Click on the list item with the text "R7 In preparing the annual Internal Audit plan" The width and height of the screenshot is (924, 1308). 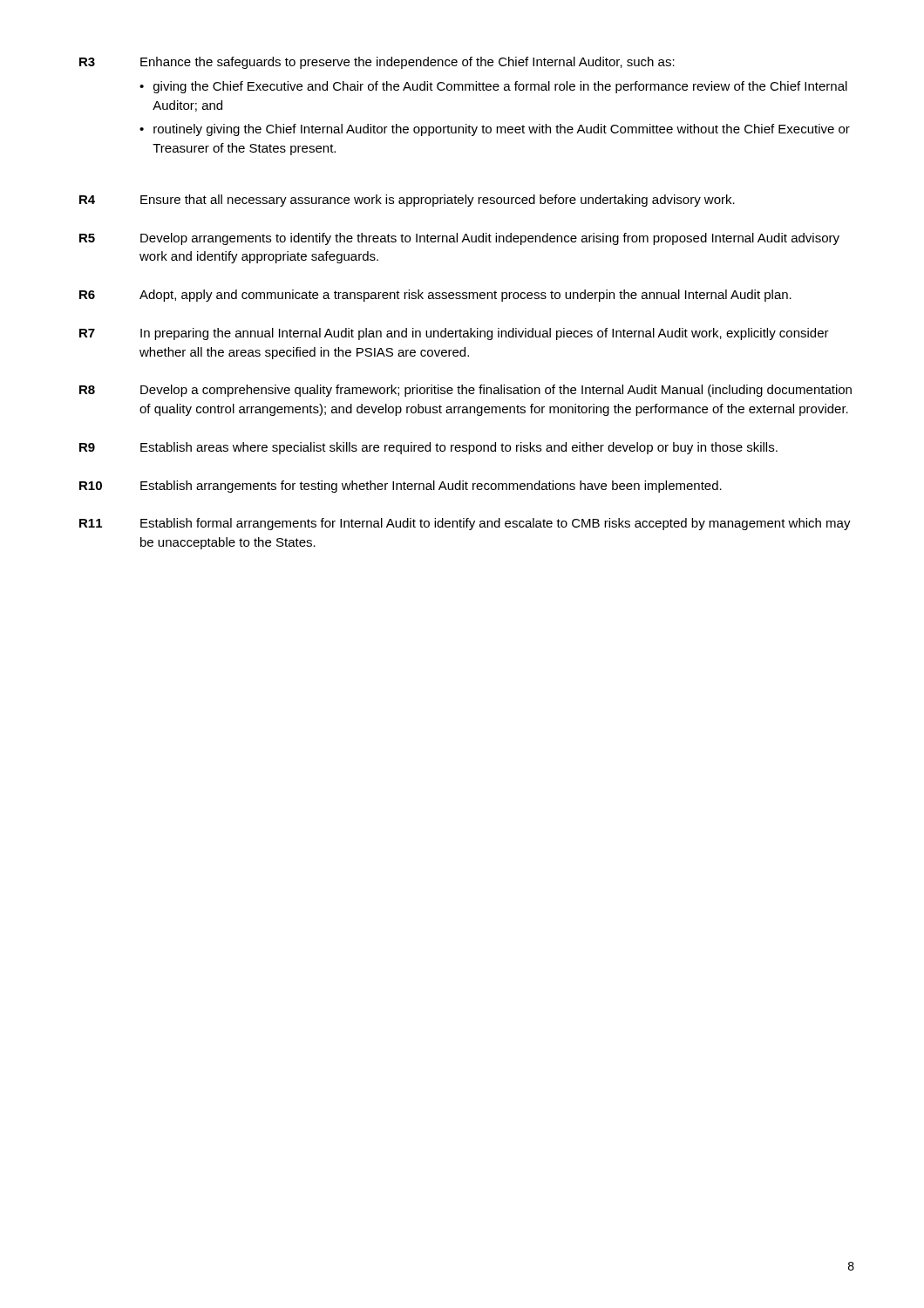tap(466, 342)
